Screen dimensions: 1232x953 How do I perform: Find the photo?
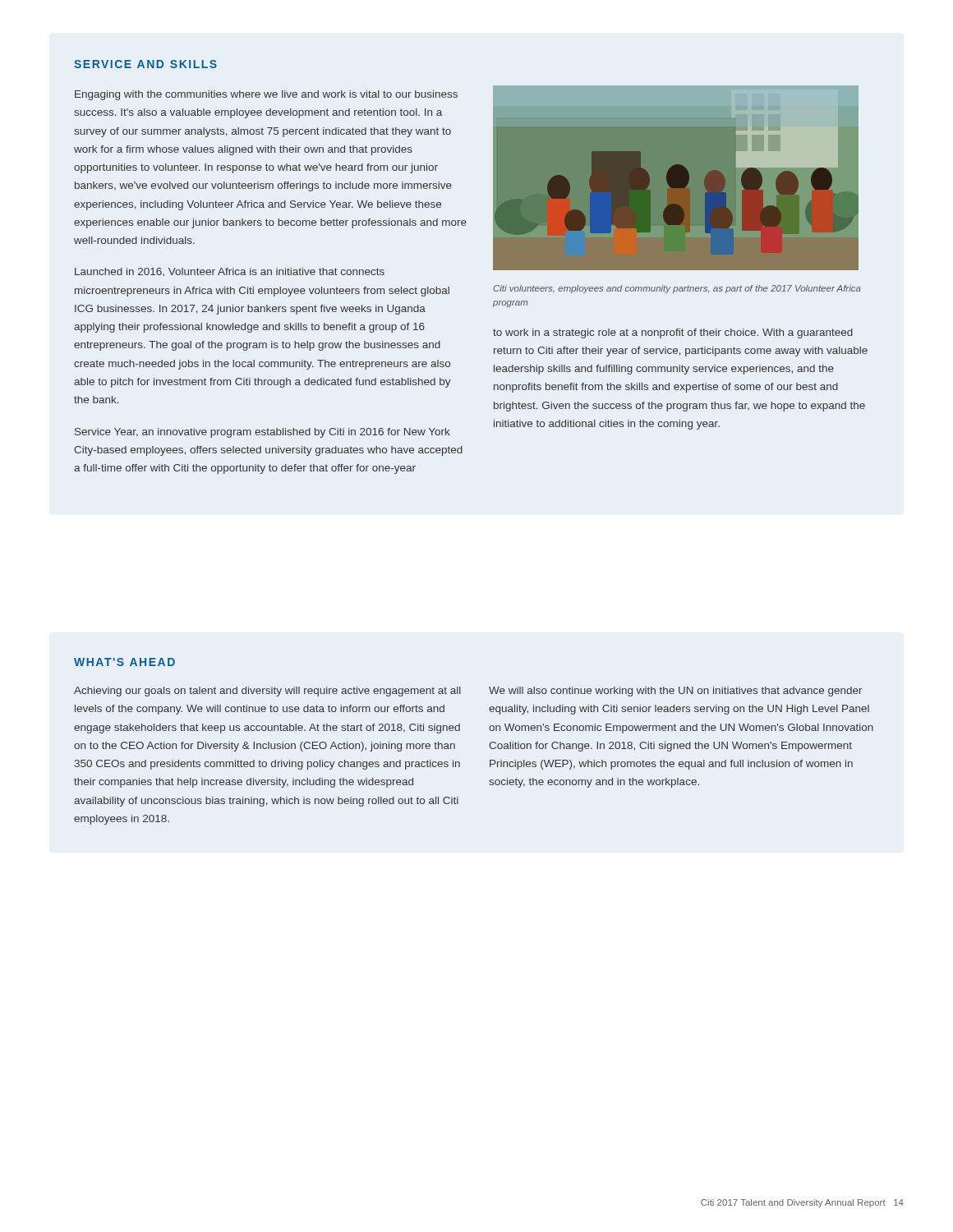pyautogui.click(x=686, y=179)
